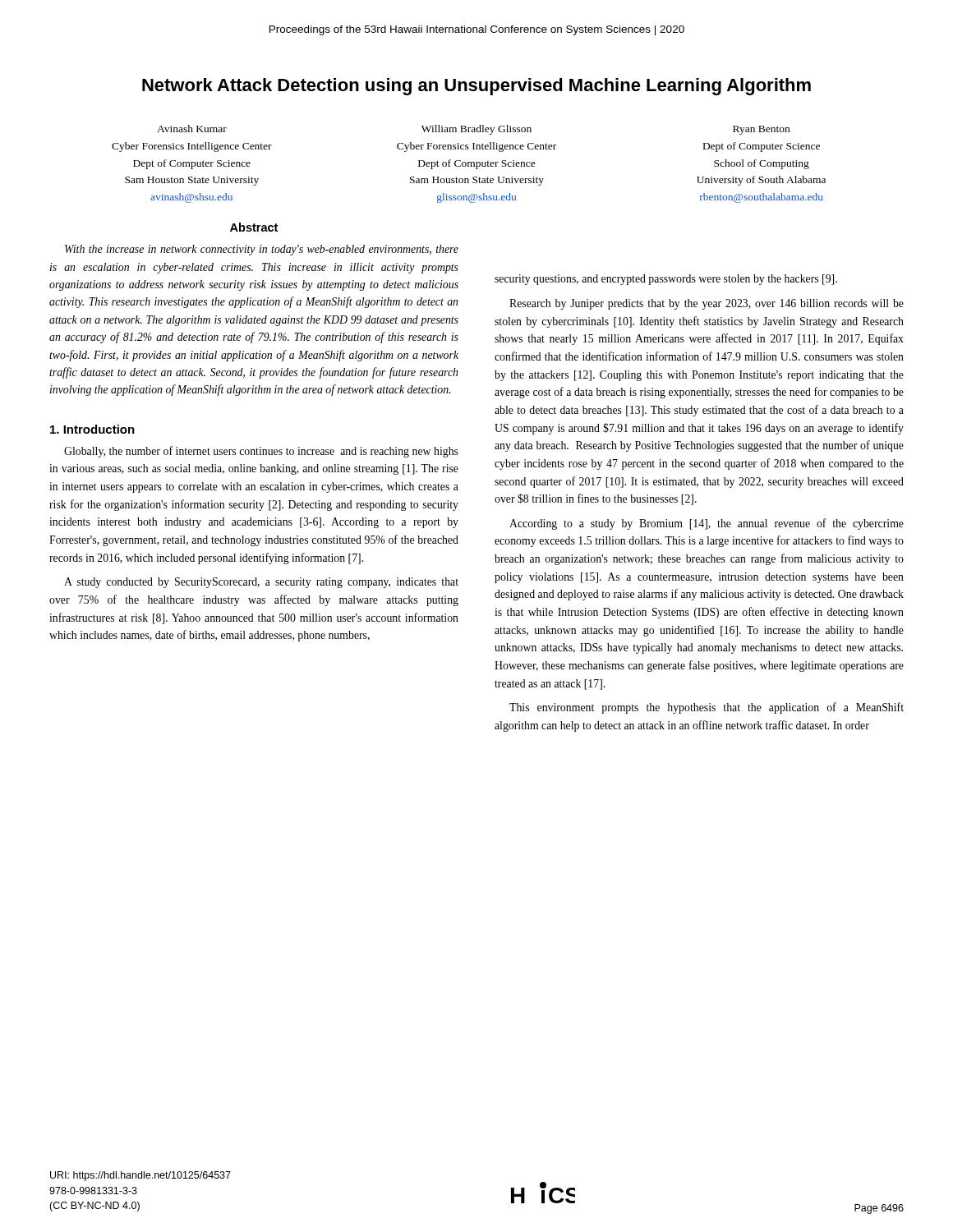Select the passage starting "According to a study by Bromium [14], the"
Viewport: 953px width, 1232px height.
[x=699, y=603]
